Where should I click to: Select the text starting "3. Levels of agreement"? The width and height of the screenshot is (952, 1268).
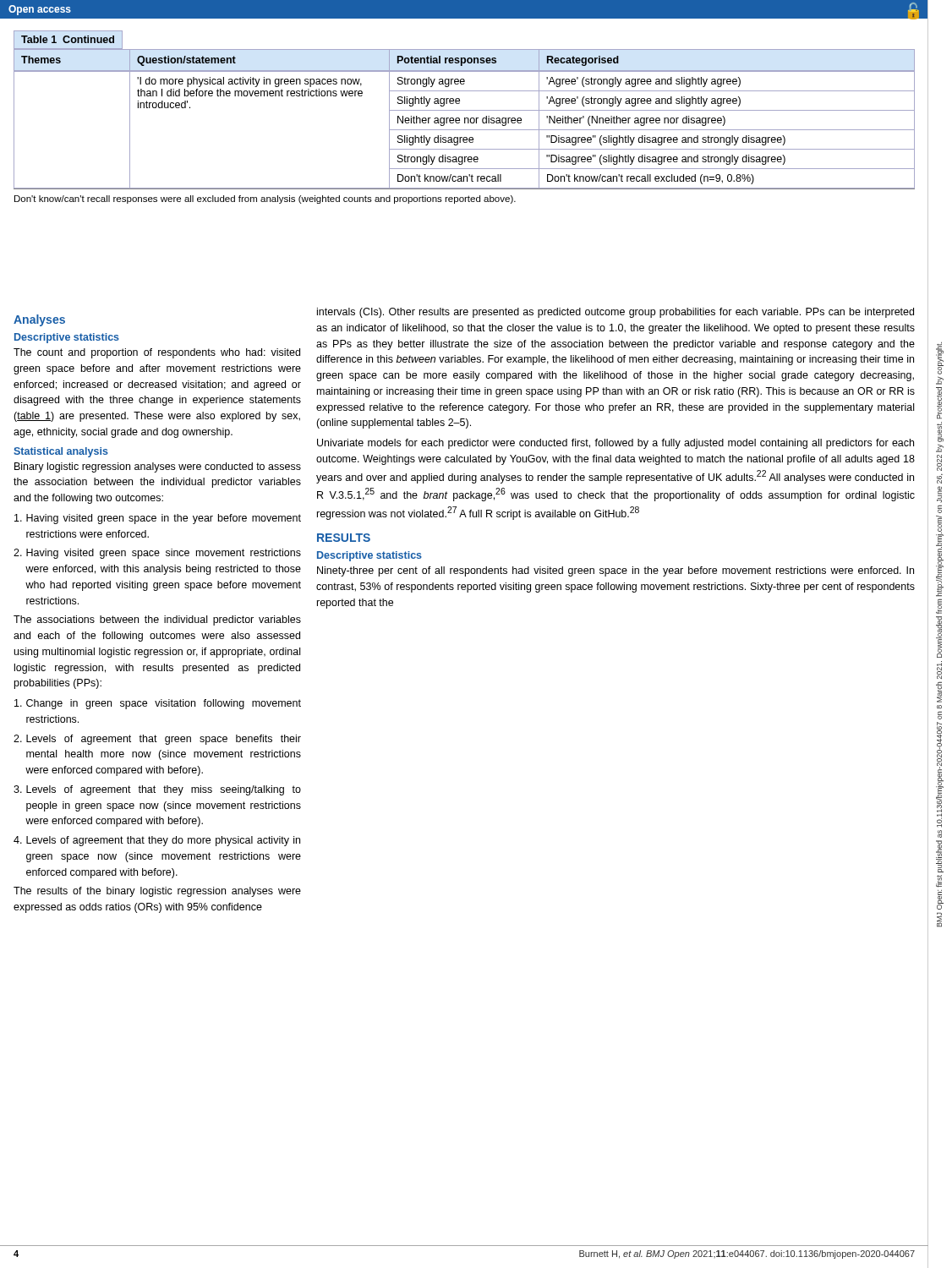[157, 805]
